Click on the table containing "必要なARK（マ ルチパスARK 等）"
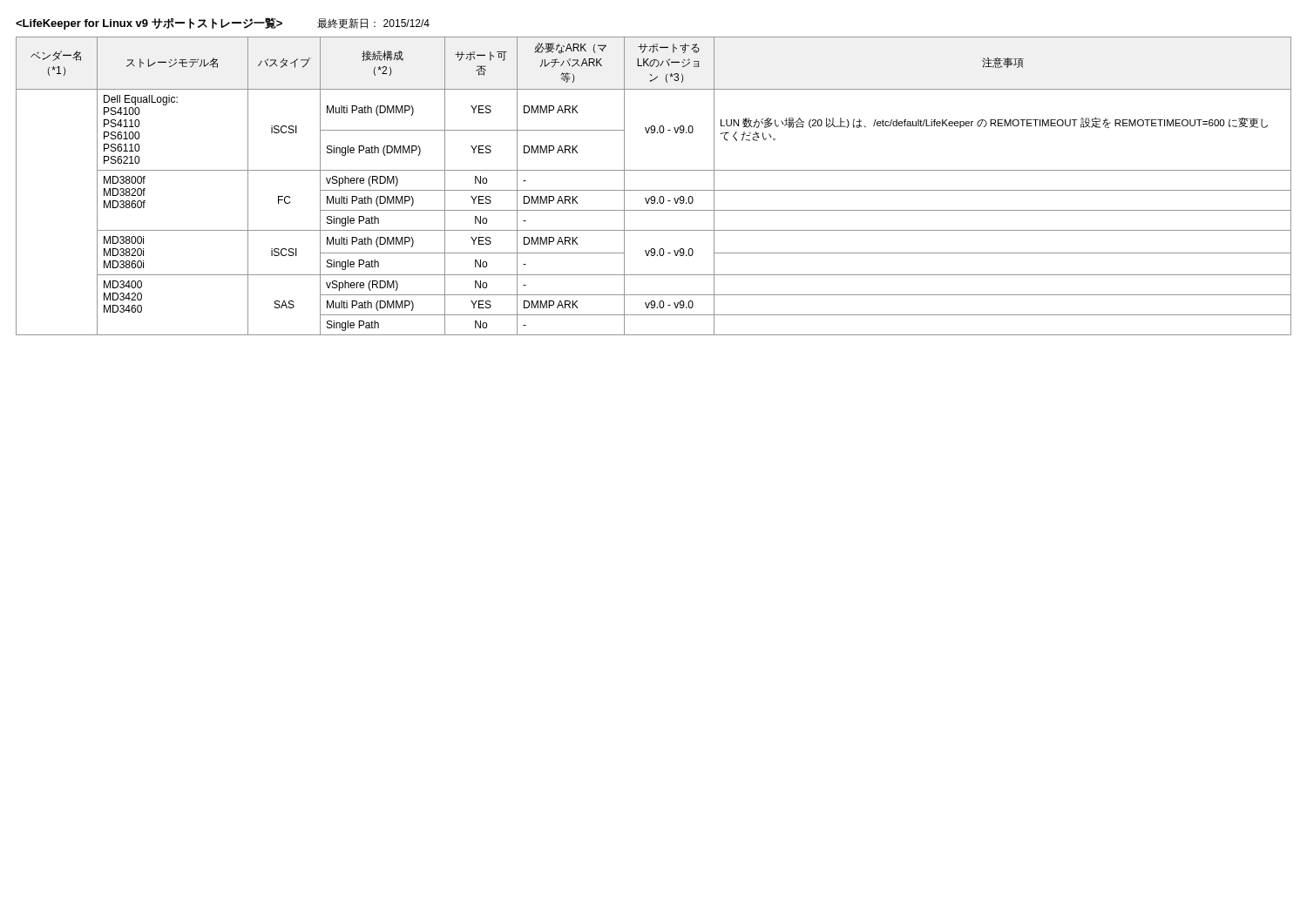 654,186
